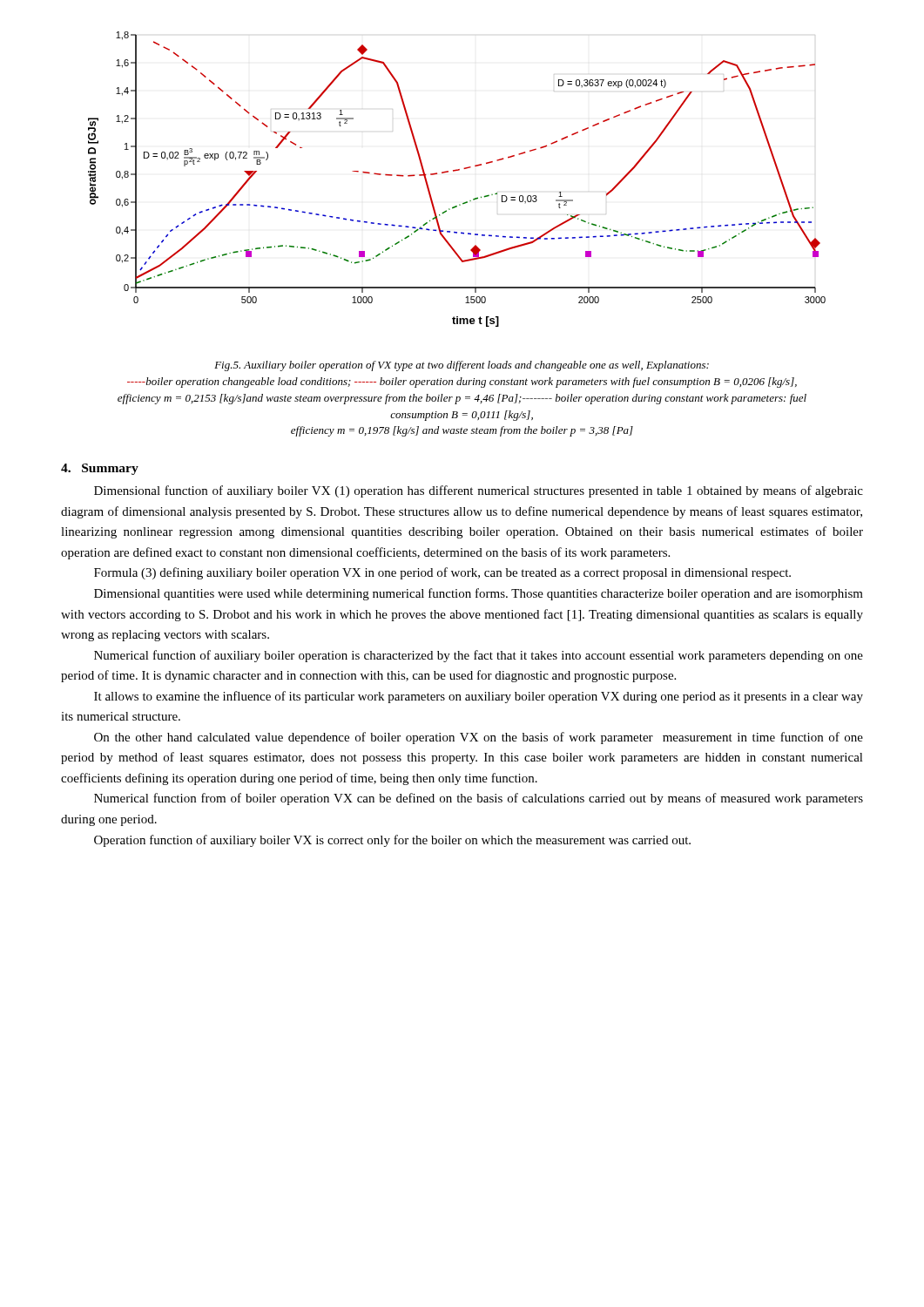Click on the caption with the text "Fig.5. Auxiliary boiler operation of VX type"

(x=462, y=397)
